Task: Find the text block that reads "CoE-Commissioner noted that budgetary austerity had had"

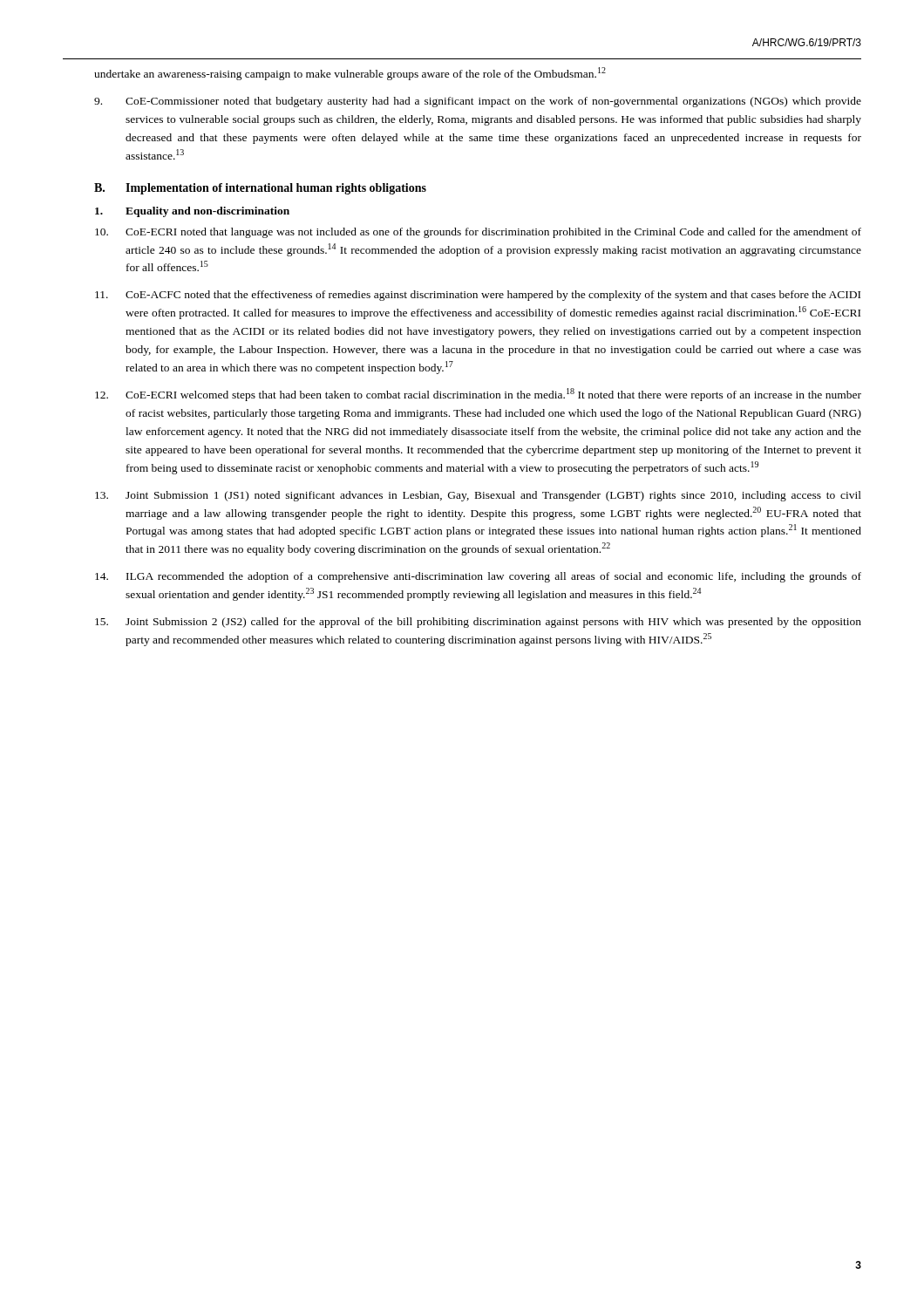Action: 478,129
